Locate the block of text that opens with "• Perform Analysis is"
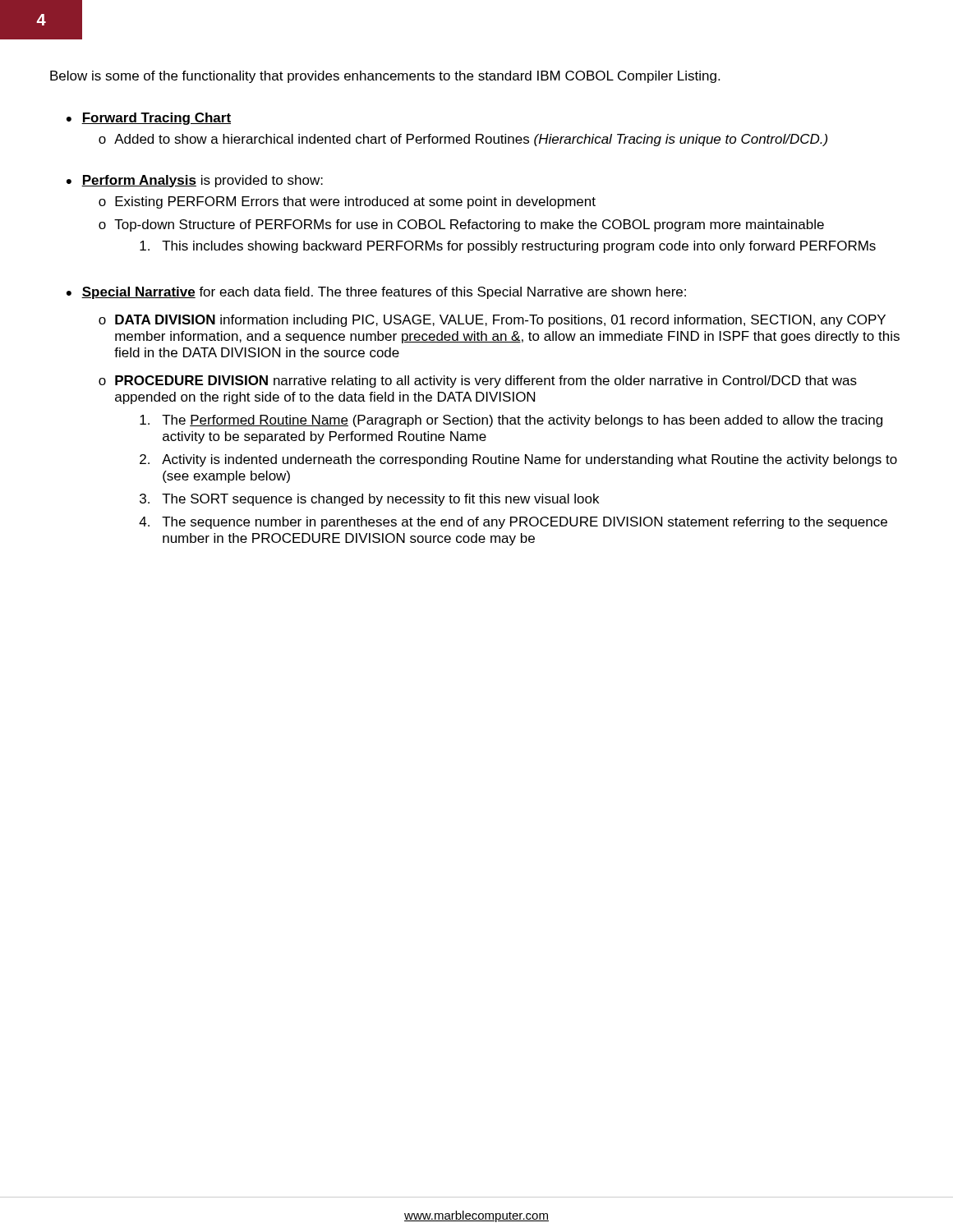Screen dimensions: 1232x953 click(485, 219)
